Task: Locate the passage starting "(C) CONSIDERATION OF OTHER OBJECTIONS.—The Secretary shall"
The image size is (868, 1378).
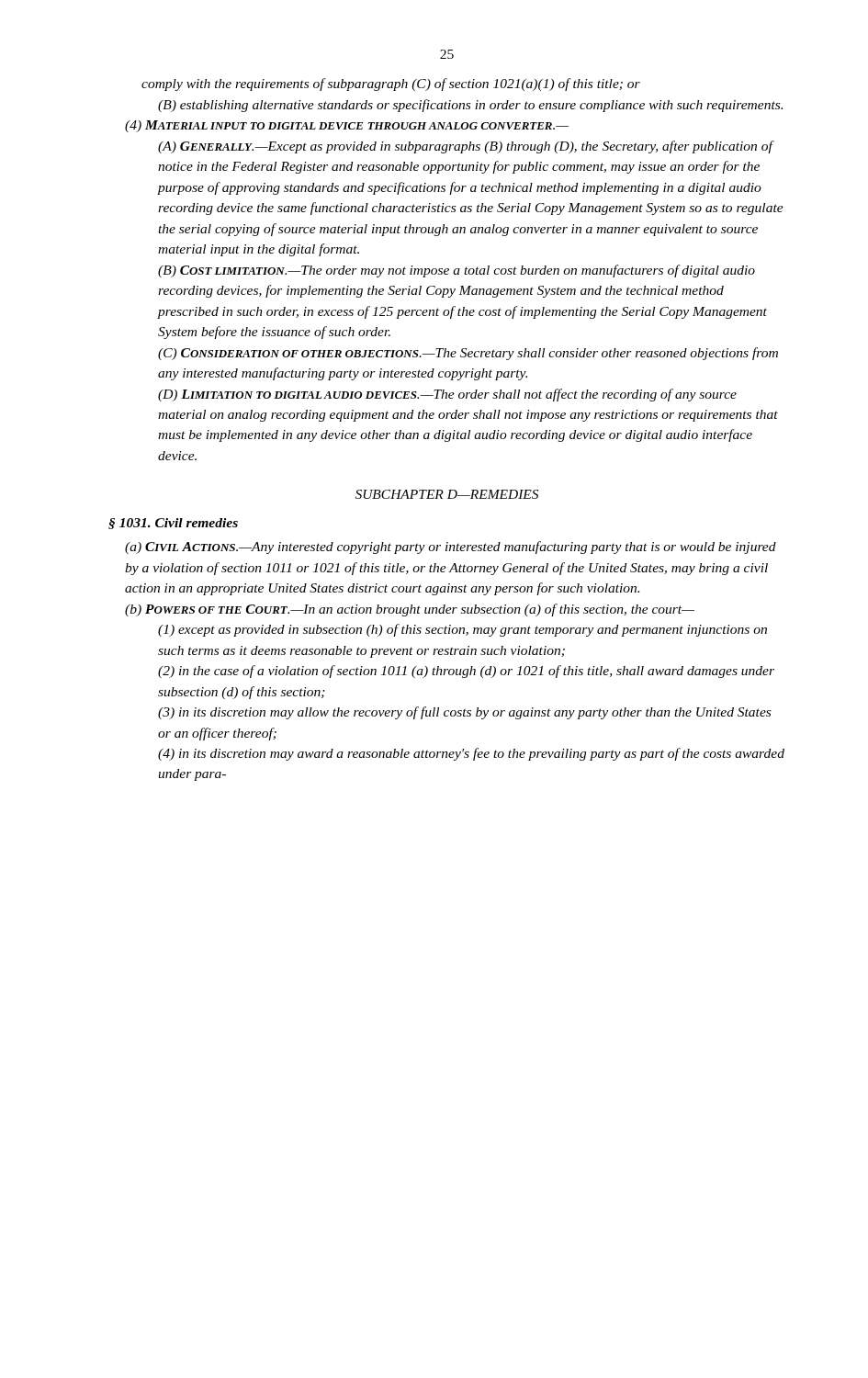Action: click(x=468, y=362)
